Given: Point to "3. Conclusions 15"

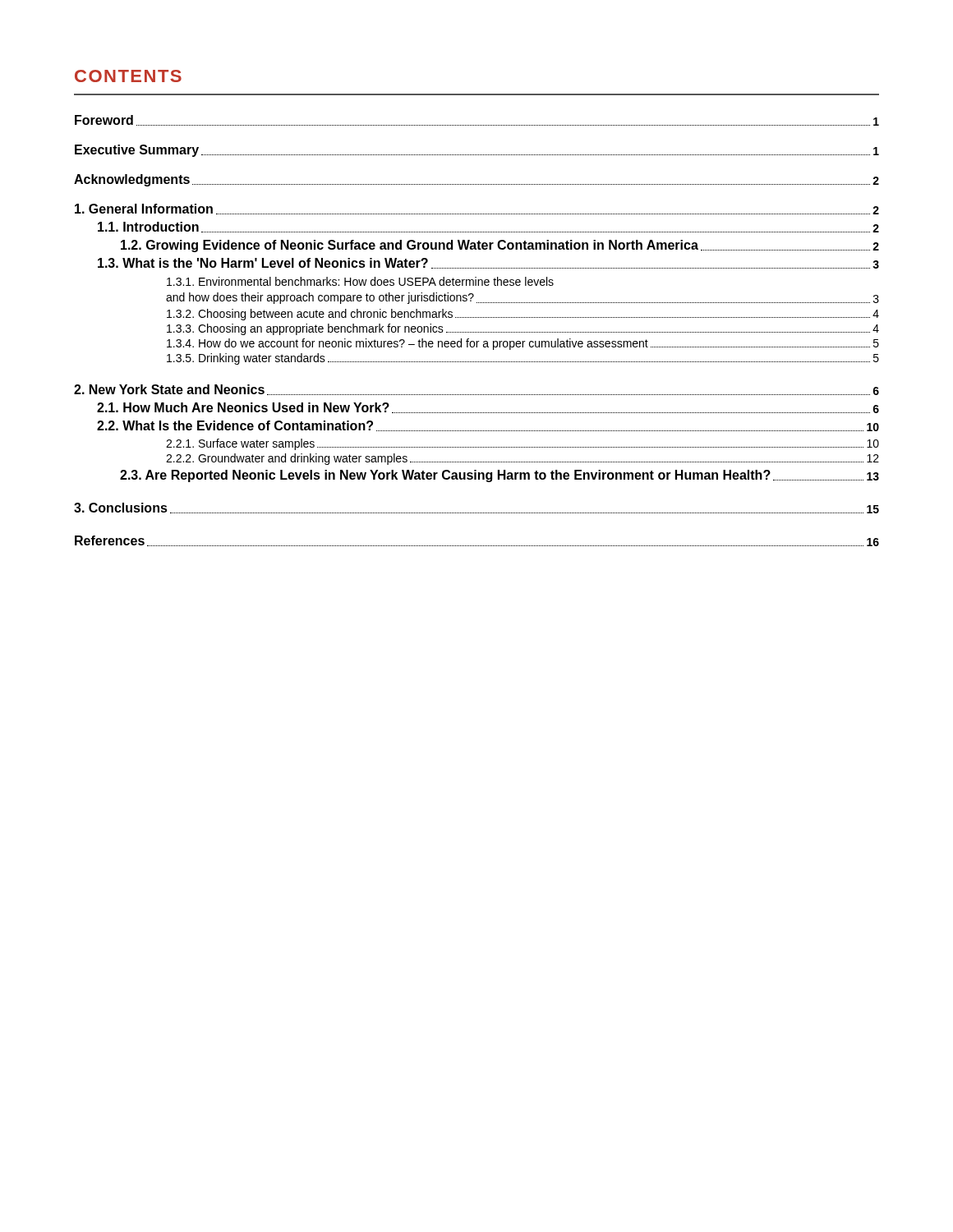Looking at the screenshot, I should [x=476, y=508].
